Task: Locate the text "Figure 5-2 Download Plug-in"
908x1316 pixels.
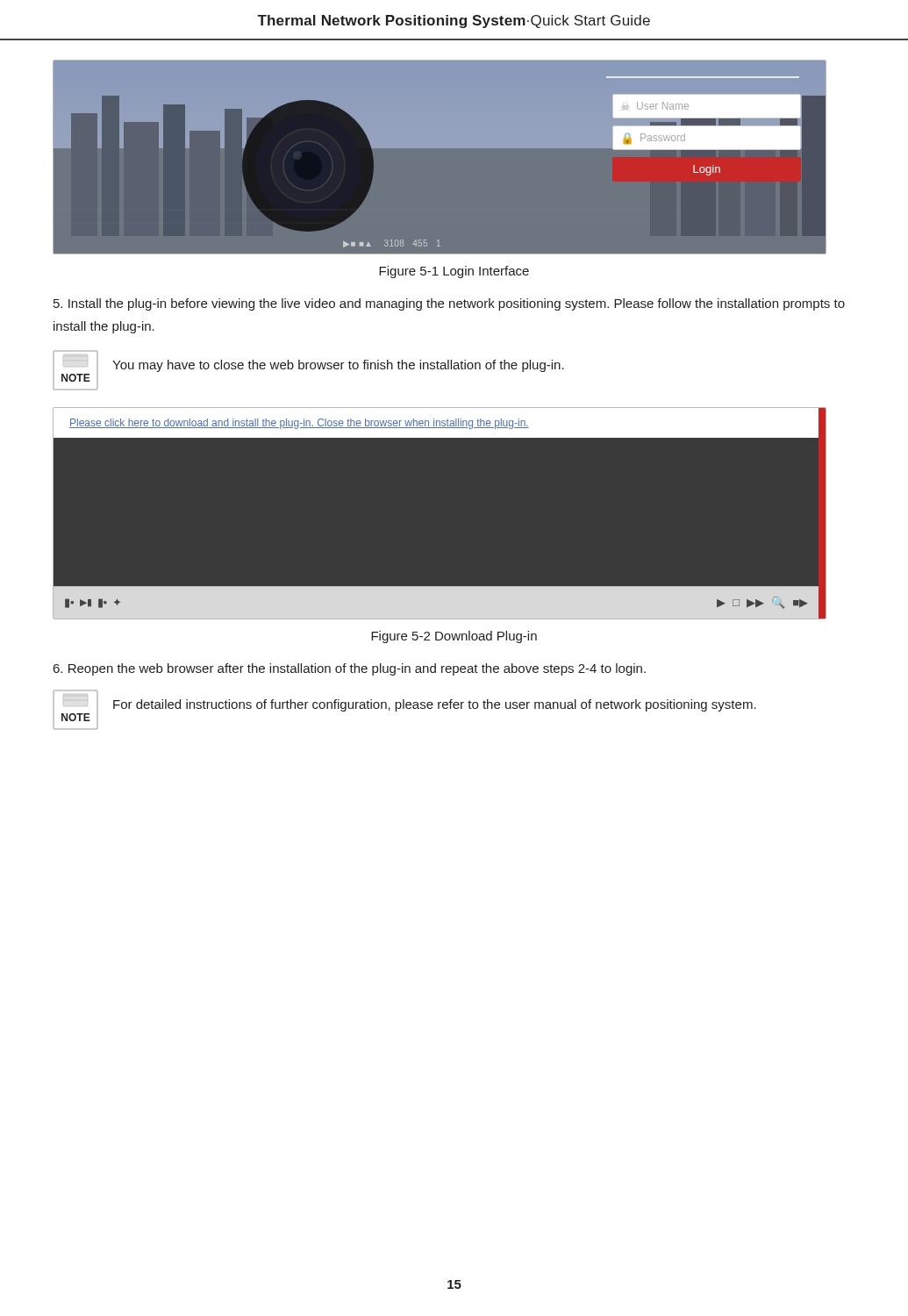Action: 454,635
